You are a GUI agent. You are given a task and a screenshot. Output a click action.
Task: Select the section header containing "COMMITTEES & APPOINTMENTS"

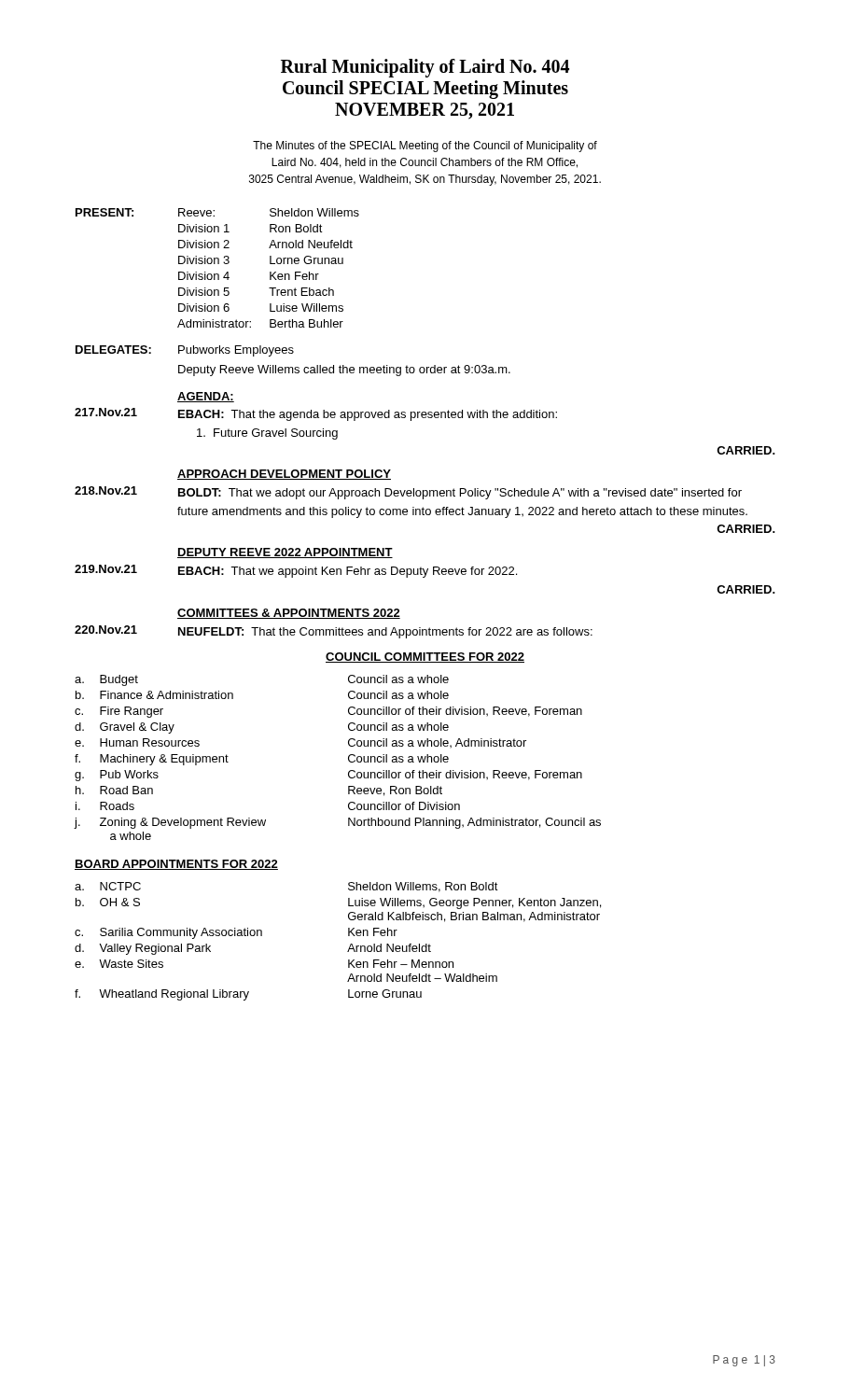pyautogui.click(x=289, y=612)
